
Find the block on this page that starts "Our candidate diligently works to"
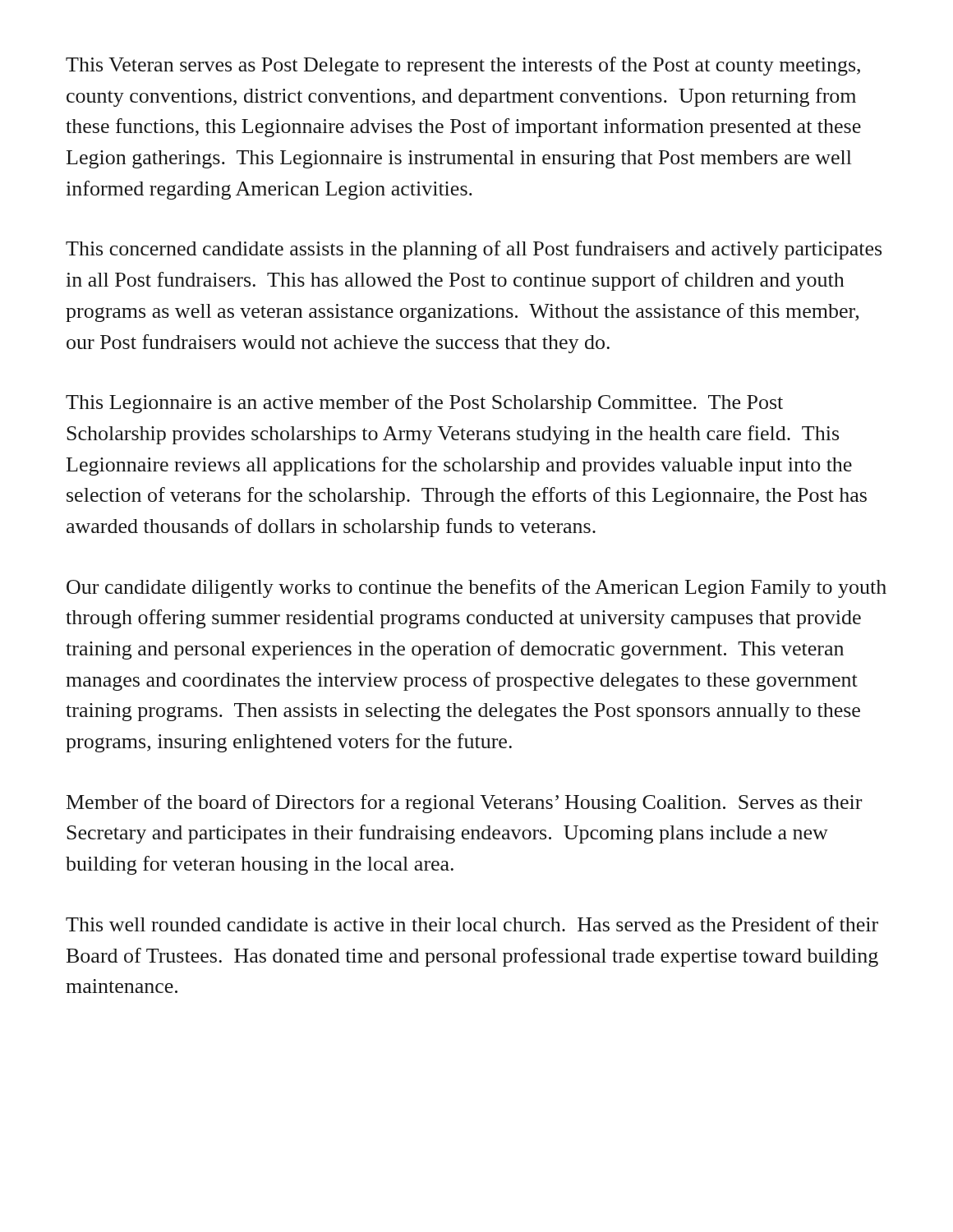tap(476, 664)
